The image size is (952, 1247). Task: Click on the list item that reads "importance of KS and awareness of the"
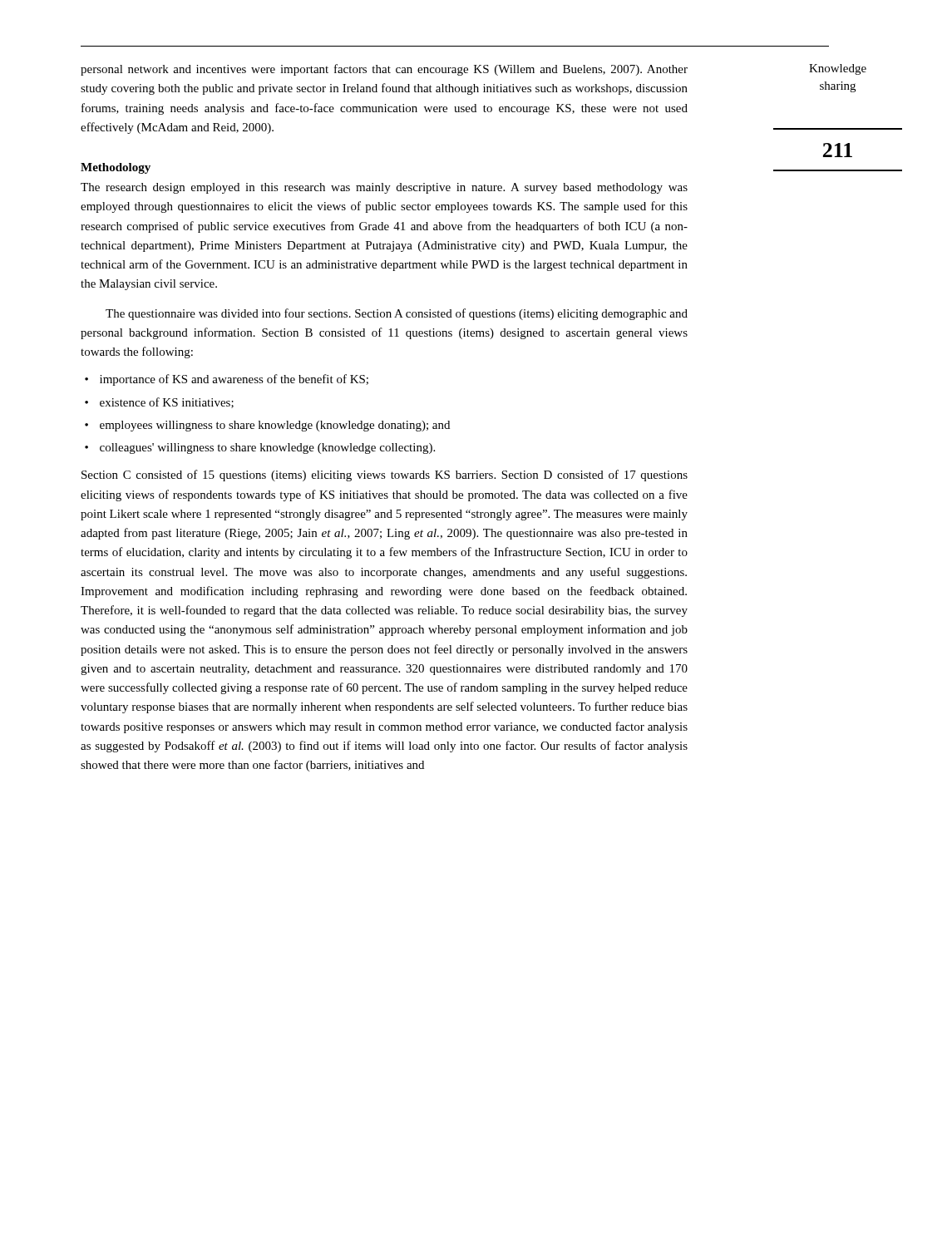(x=234, y=379)
